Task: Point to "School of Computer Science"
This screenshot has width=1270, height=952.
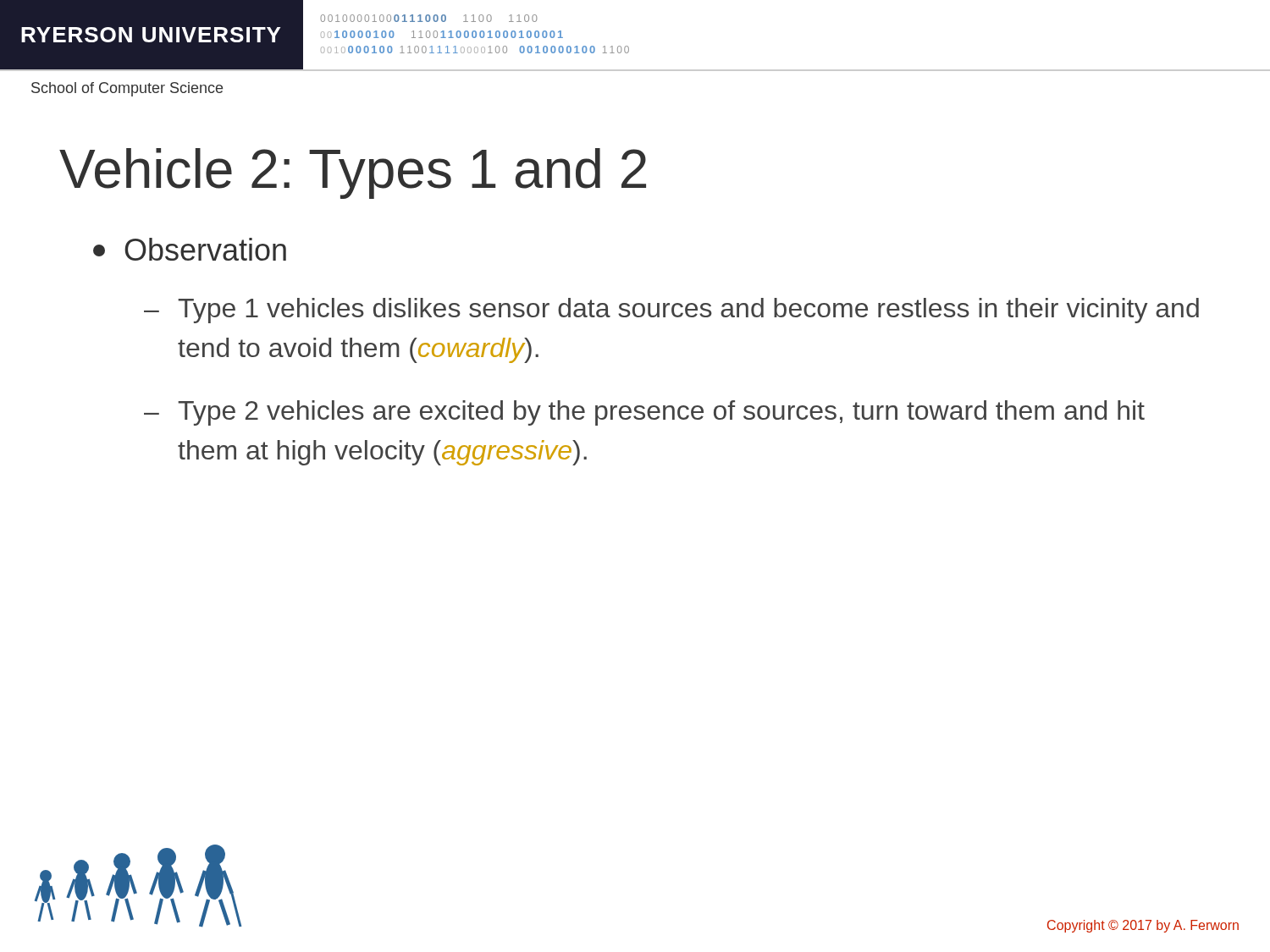Action: pyautogui.click(x=127, y=88)
